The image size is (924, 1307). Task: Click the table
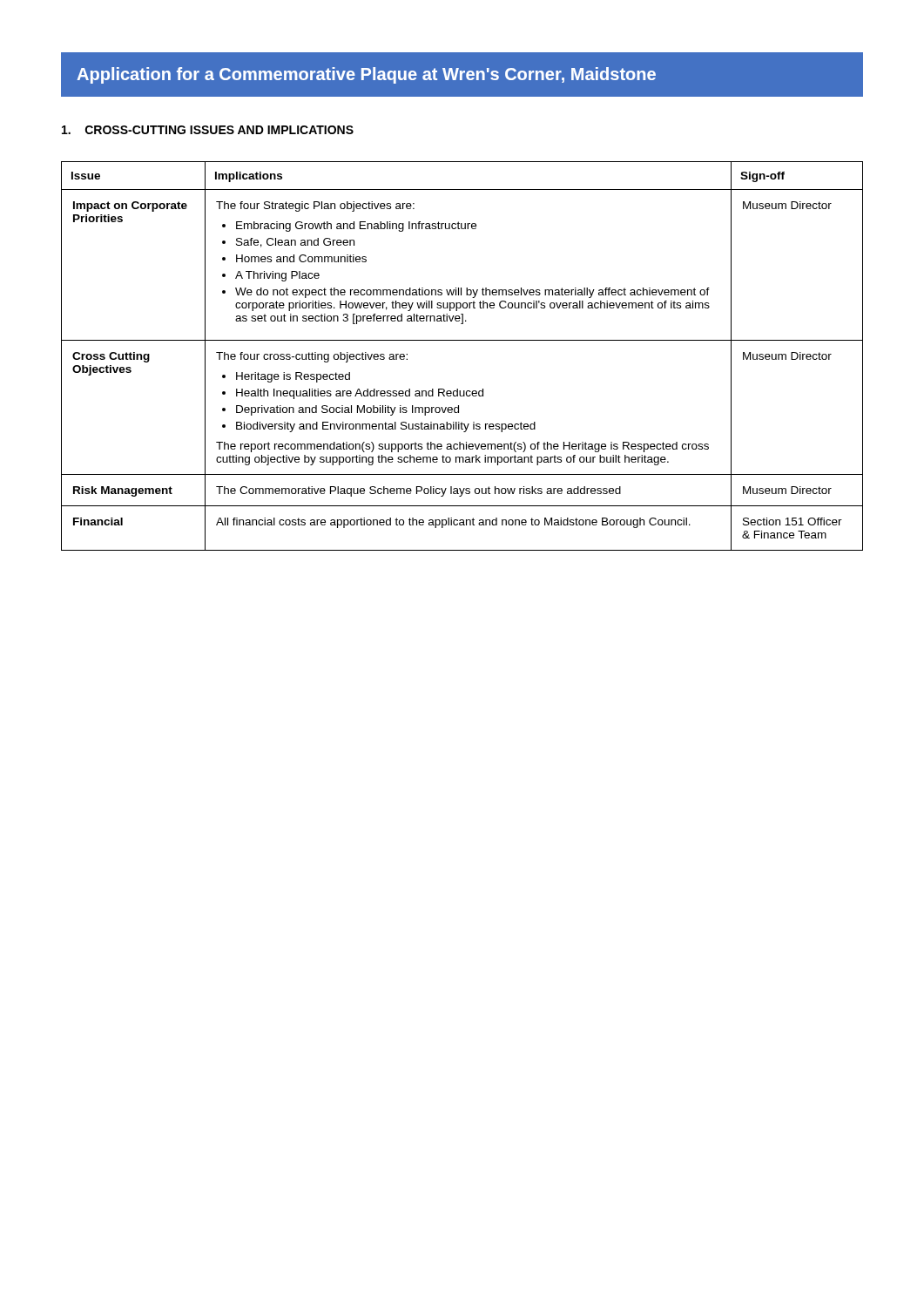[462, 356]
